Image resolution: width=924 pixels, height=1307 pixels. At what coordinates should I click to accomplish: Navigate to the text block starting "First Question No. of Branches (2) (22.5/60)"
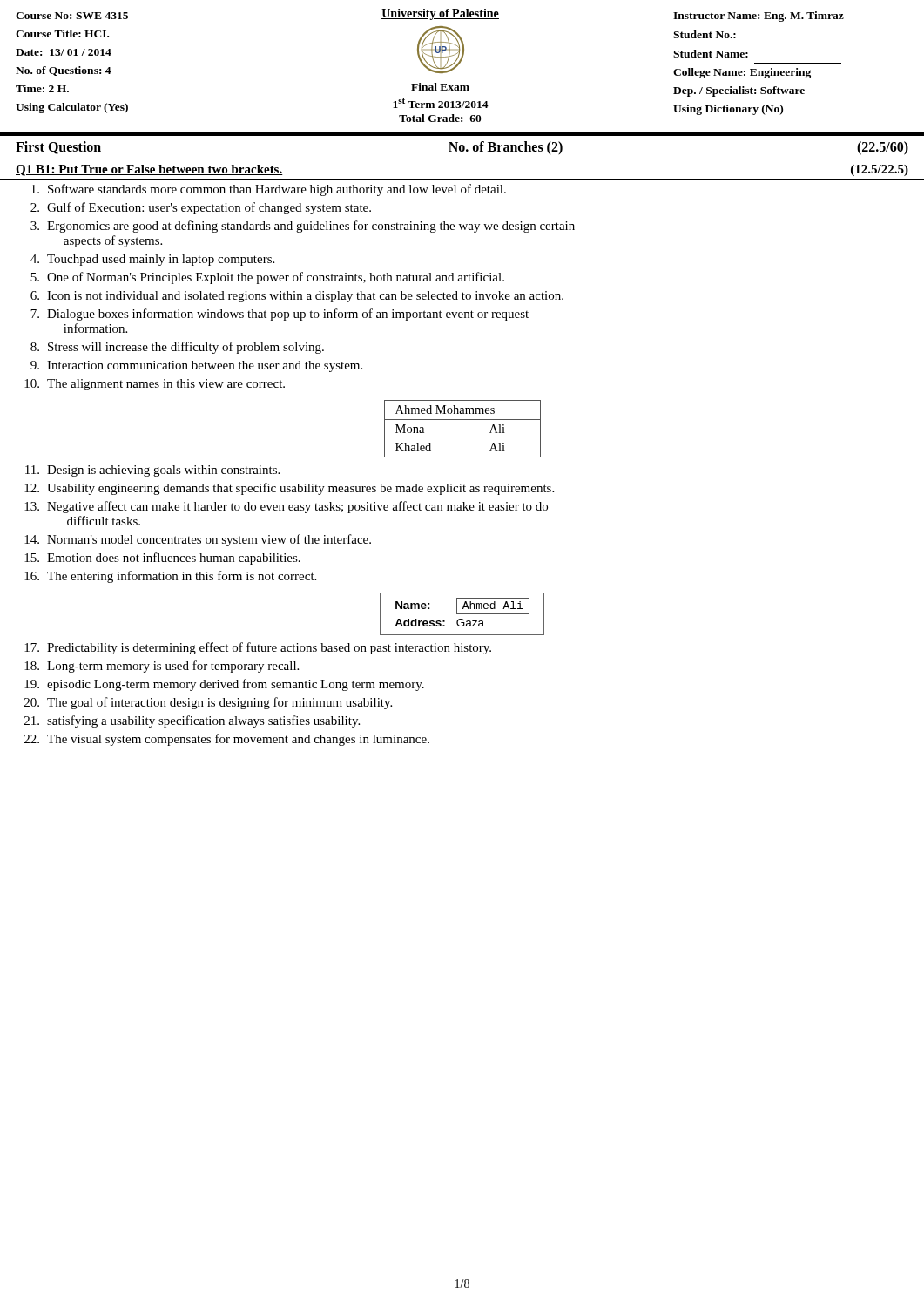pos(462,147)
